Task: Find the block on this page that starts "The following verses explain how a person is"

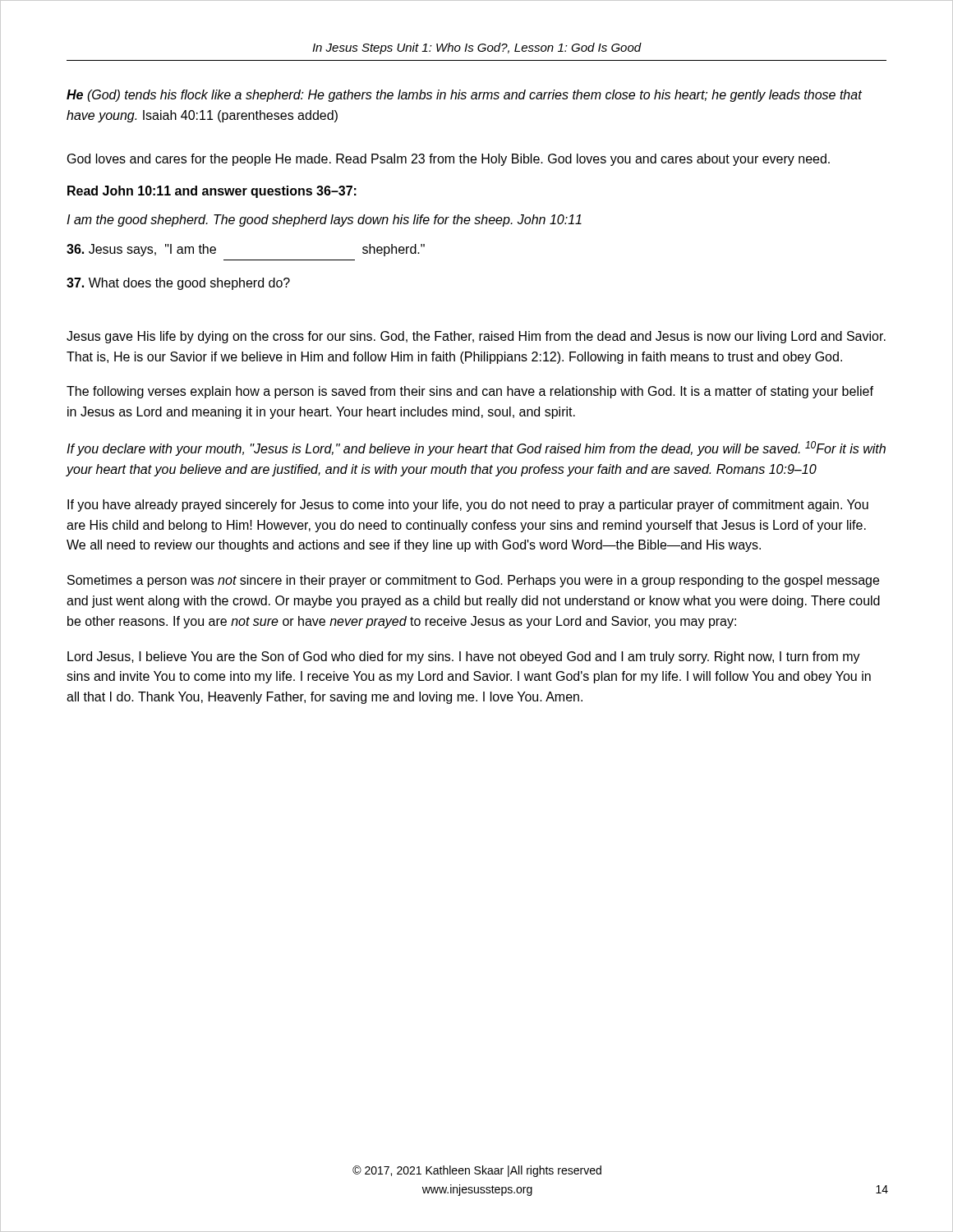Action: point(470,402)
